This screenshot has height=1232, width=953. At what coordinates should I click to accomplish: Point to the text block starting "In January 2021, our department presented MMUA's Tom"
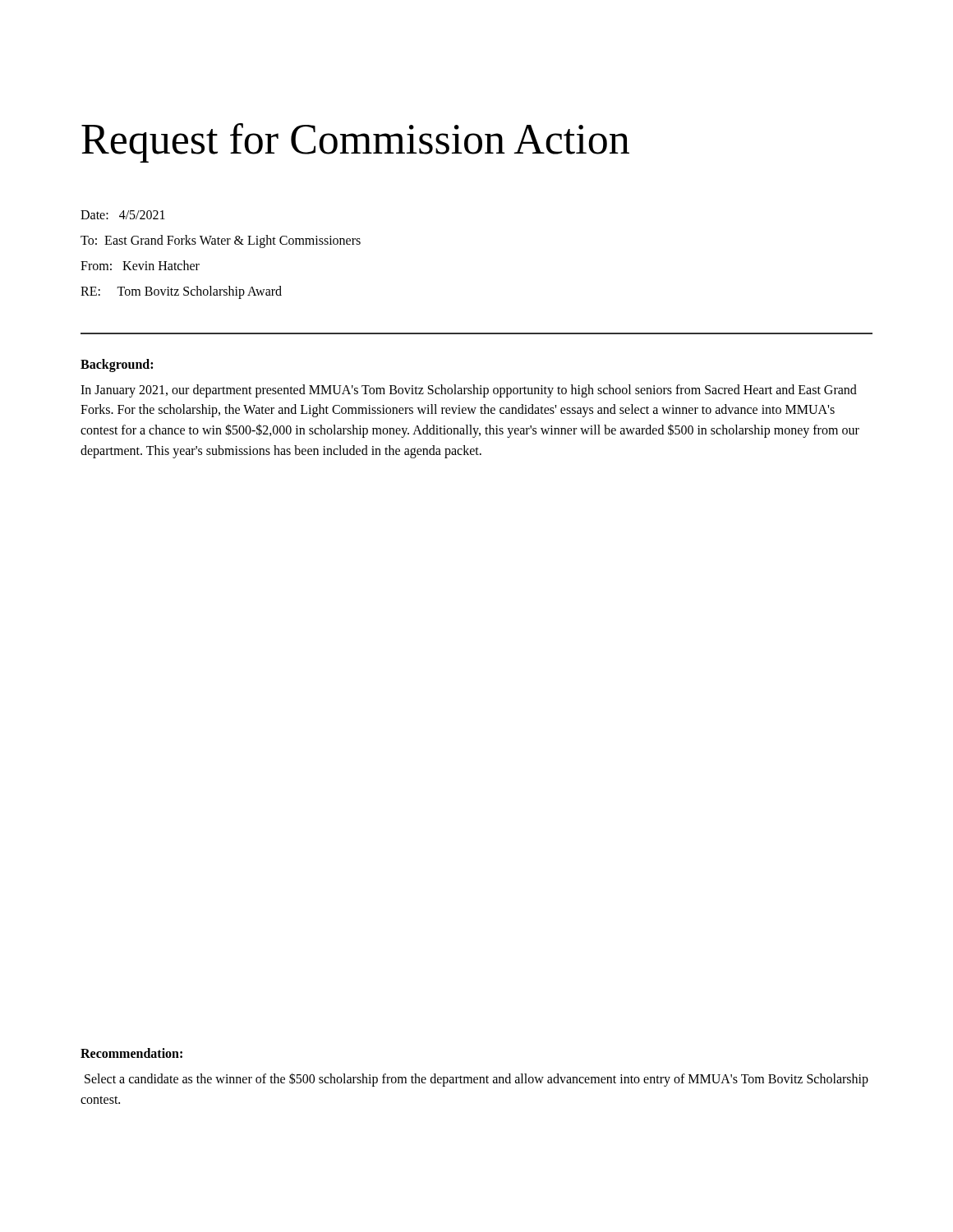coord(470,420)
